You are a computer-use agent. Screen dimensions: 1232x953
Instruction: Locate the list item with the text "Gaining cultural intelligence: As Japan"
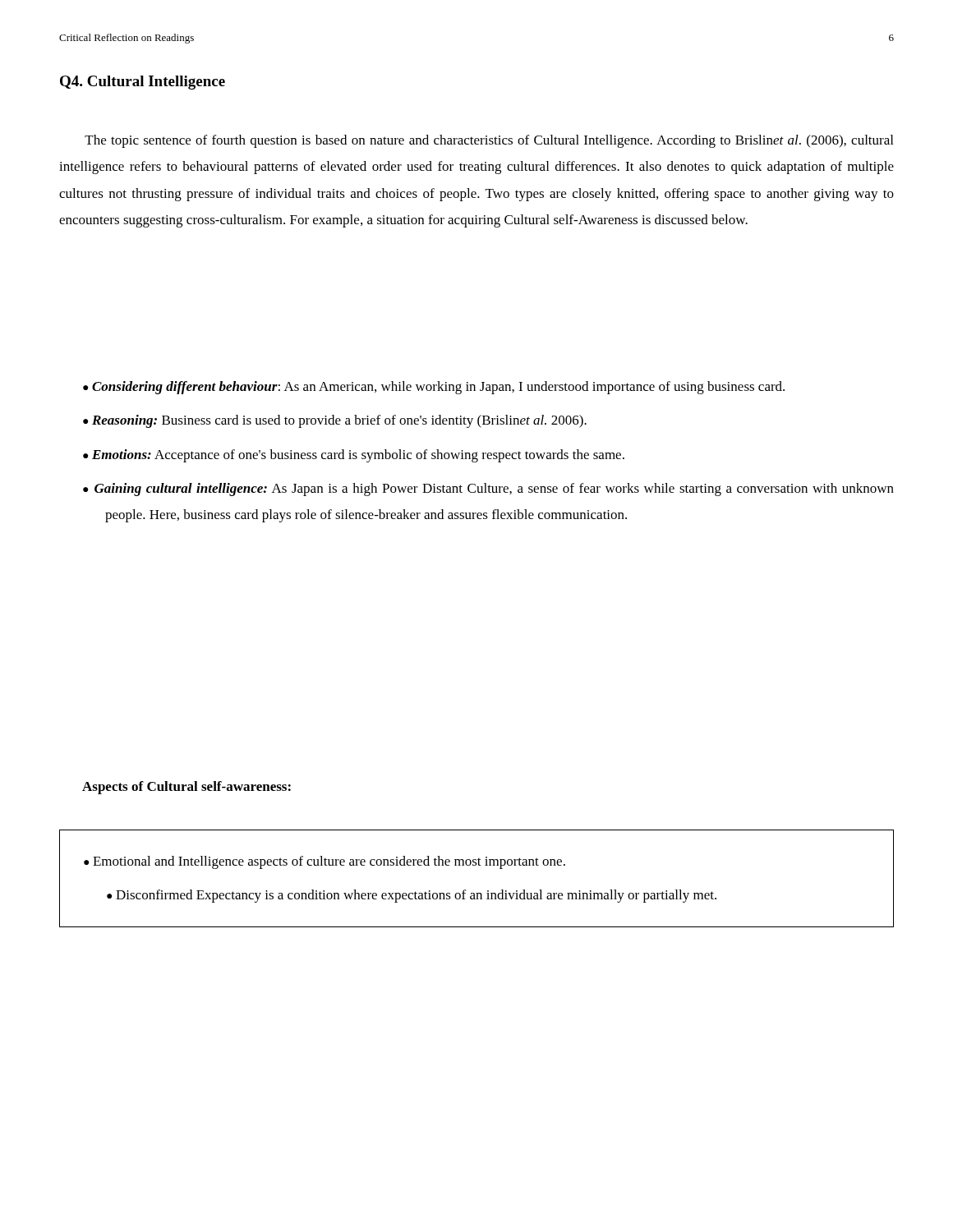(x=494, y=501)
